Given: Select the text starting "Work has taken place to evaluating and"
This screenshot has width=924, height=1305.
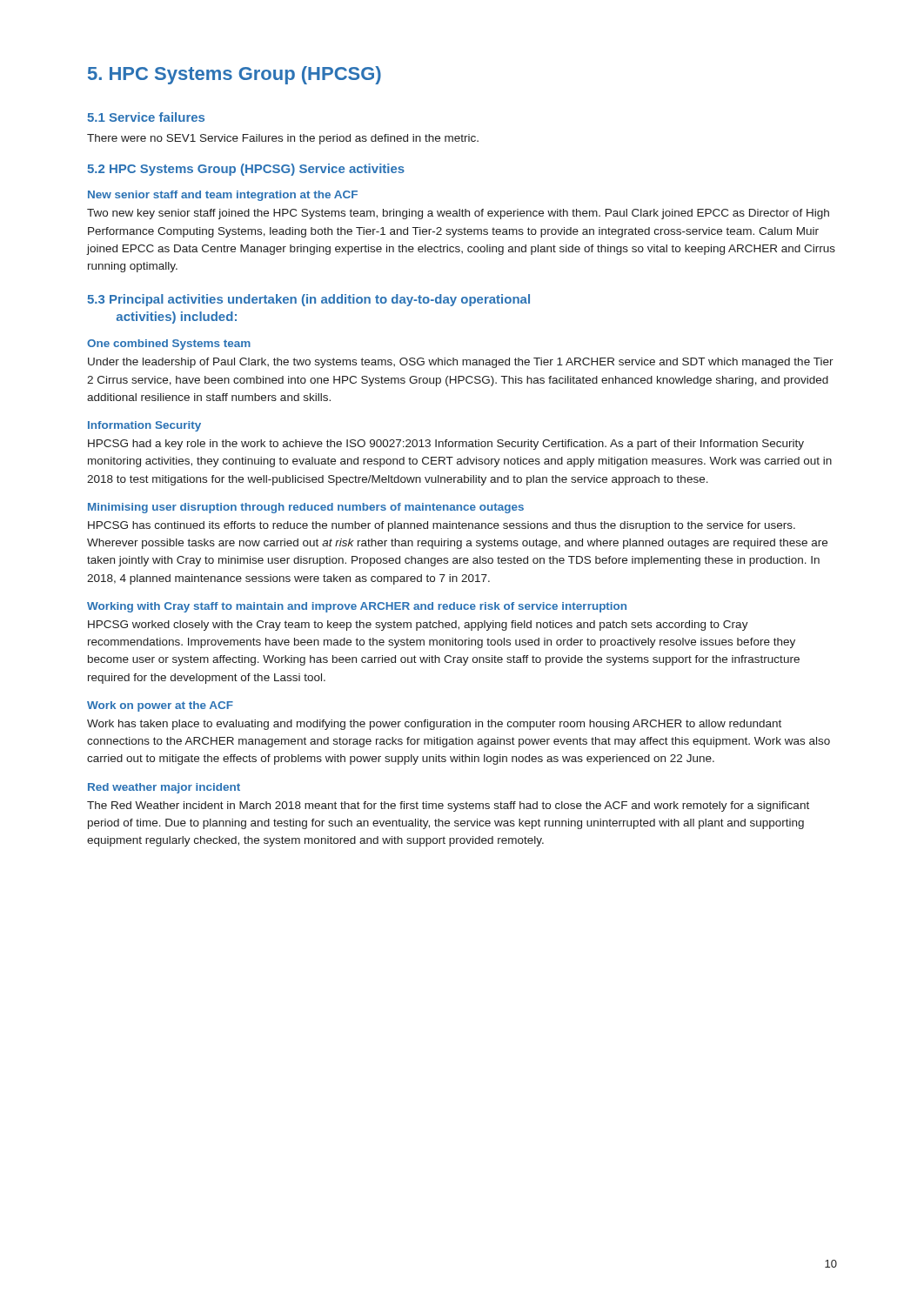Looking at the screenshot, I should [462, 741].
